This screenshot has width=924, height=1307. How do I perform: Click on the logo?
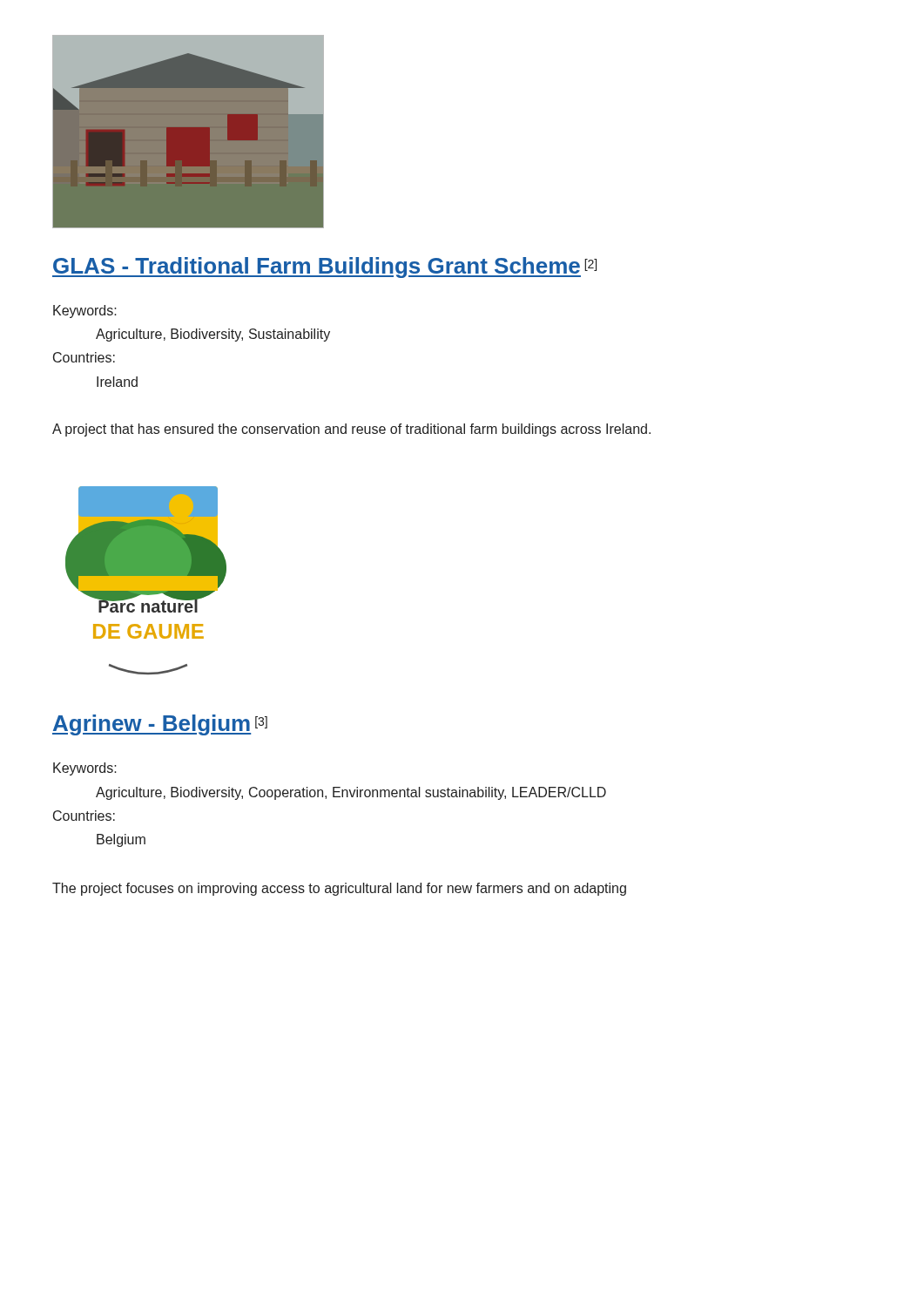pos(148,588)
